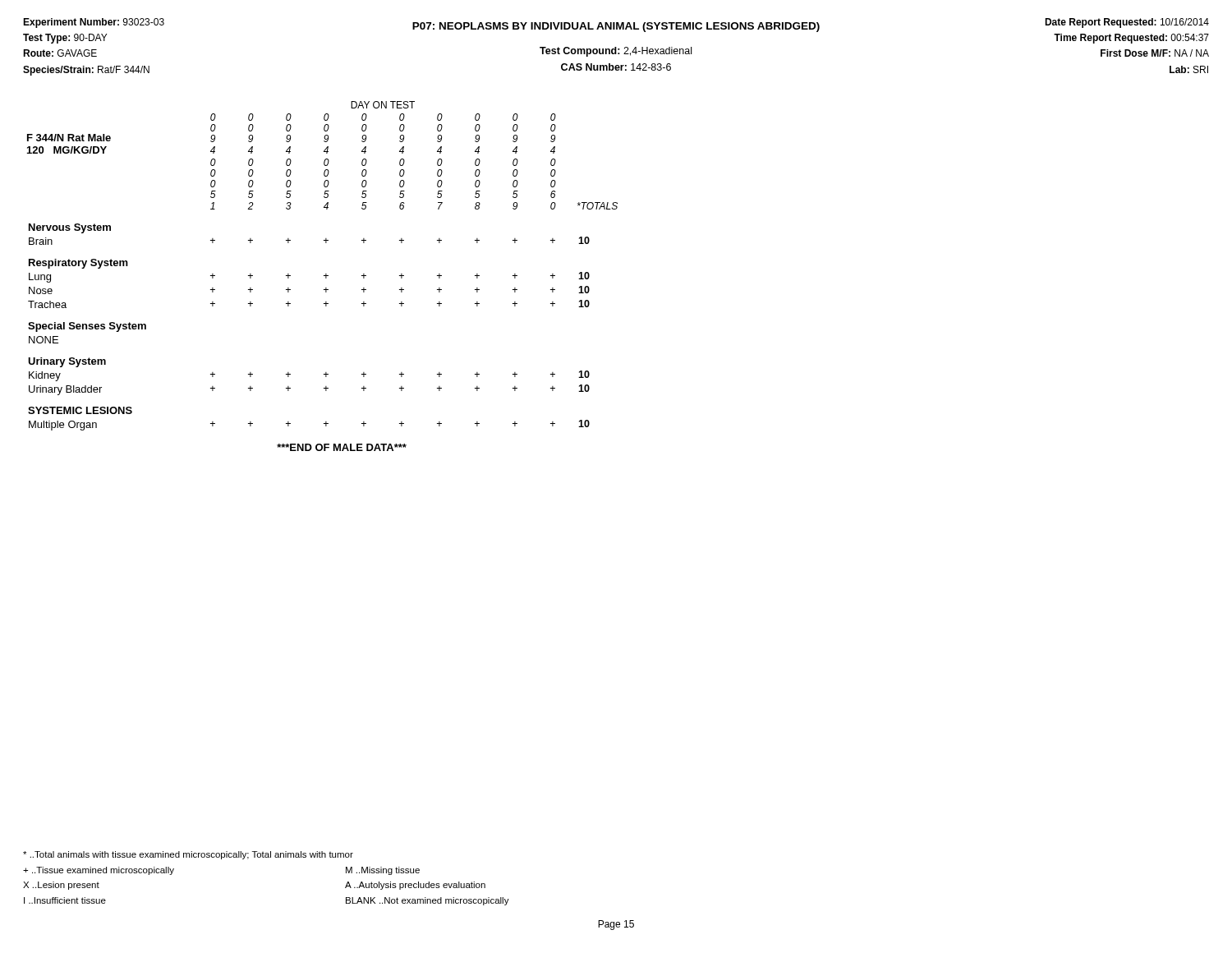This screenshot has width=1232, height=953.
Task: Locate the footnote that says "M ..Missing tissue A ..Autolysis precludes evaluation"
Action: pyautogui.click(x=427, y=885)
